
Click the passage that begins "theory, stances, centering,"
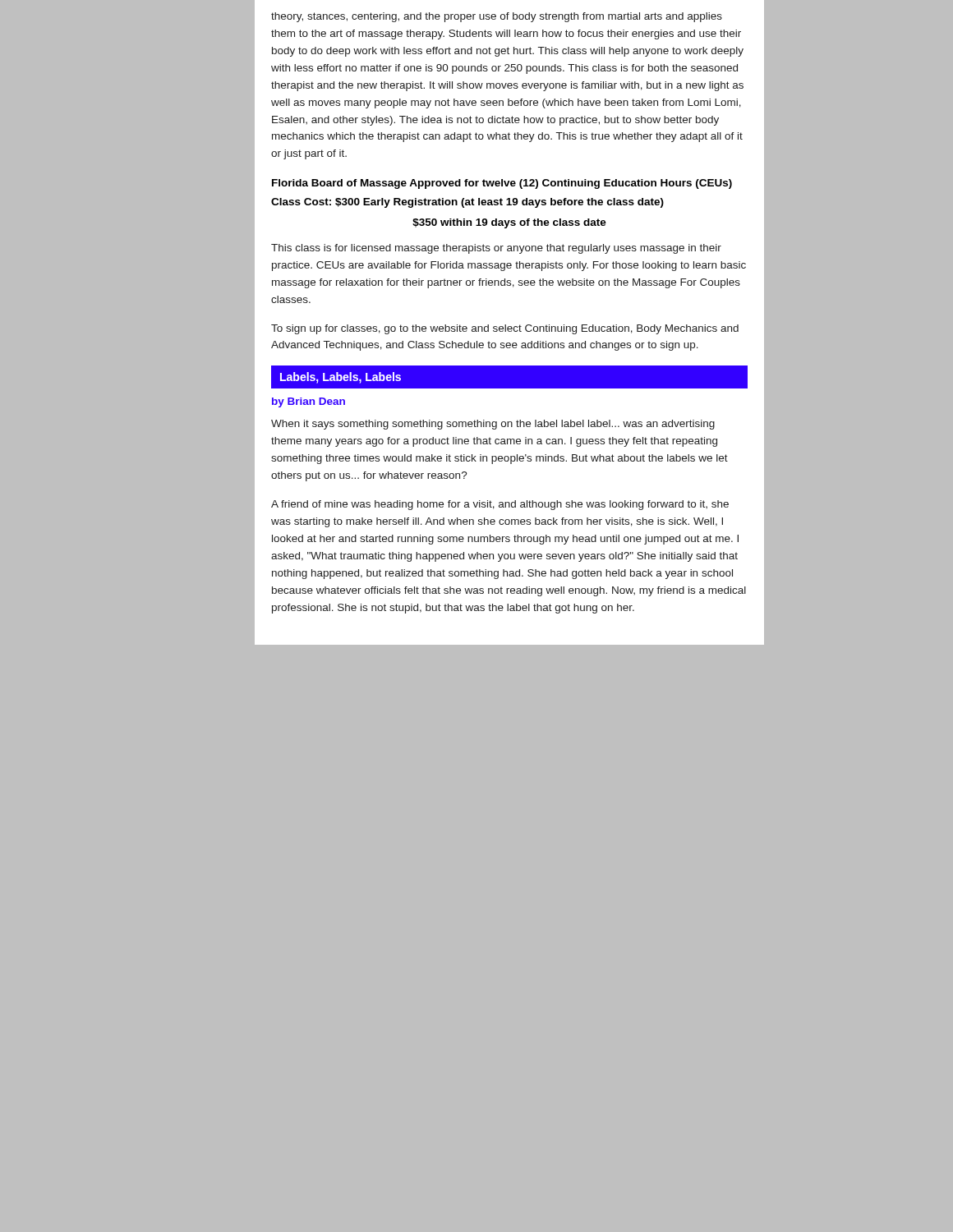508,85
